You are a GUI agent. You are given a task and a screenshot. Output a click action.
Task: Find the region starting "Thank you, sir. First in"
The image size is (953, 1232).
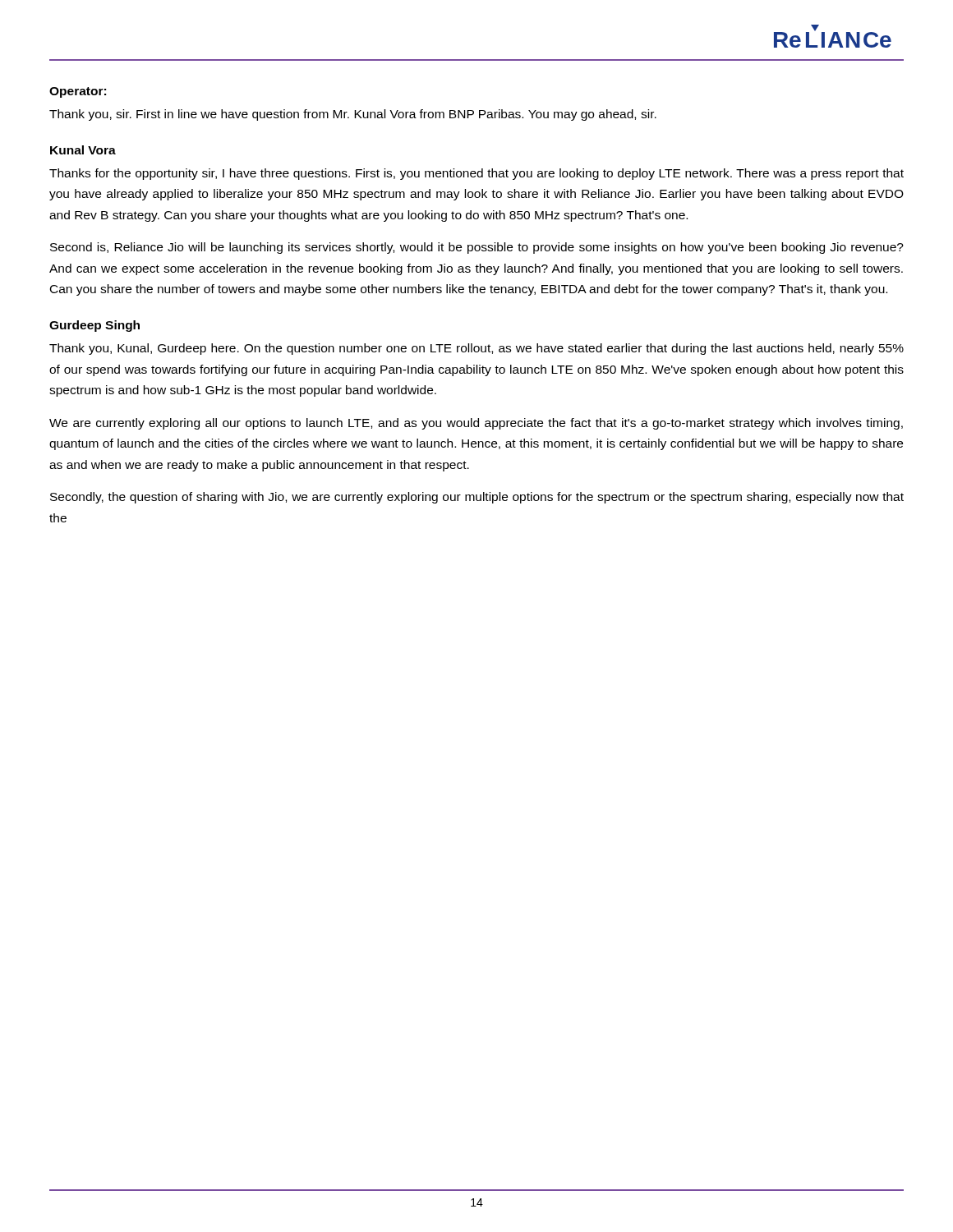pyautogui.click(x=353, y=114)
